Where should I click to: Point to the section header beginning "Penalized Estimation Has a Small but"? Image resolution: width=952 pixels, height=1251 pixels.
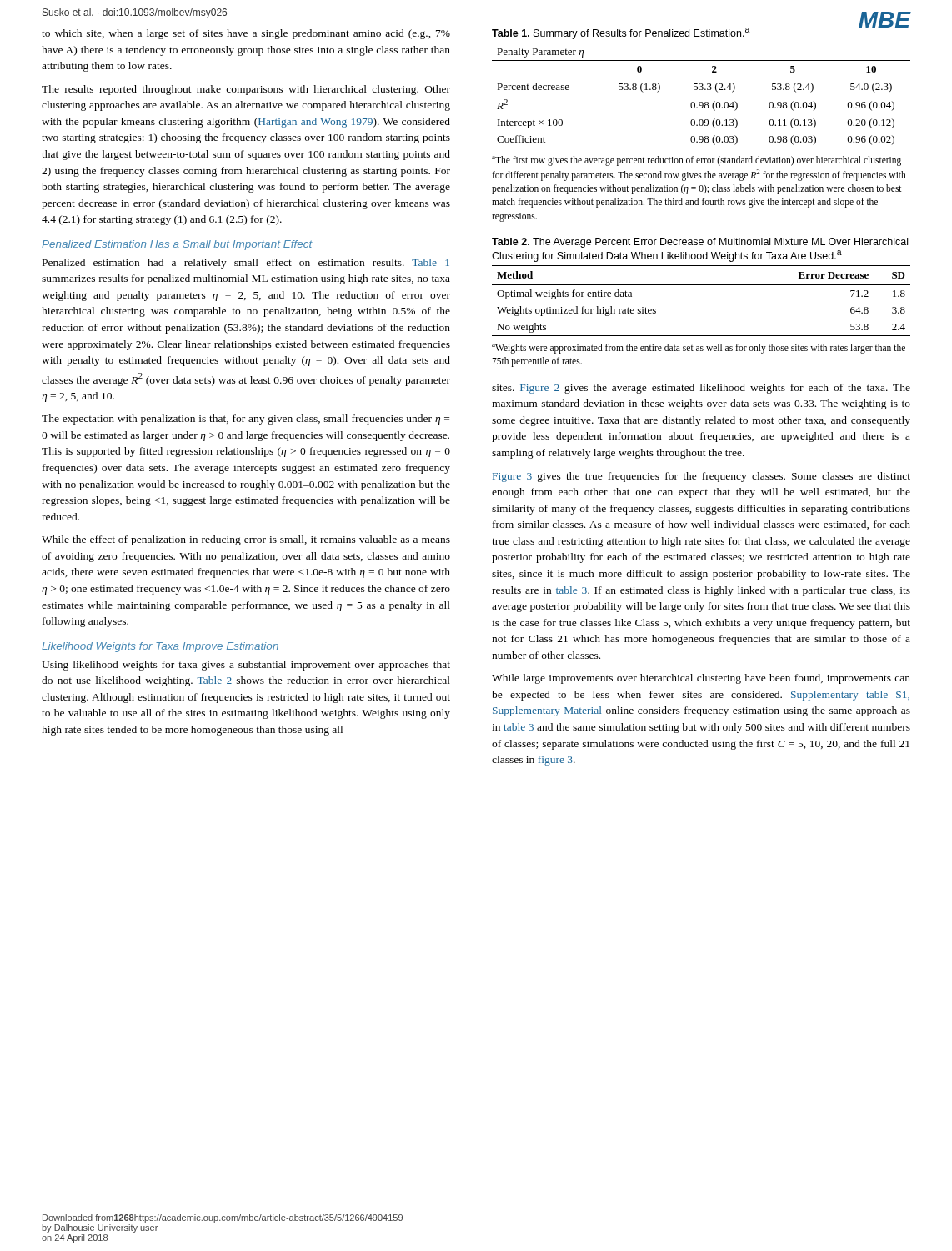pyautogui.click(x=177, y=244)
